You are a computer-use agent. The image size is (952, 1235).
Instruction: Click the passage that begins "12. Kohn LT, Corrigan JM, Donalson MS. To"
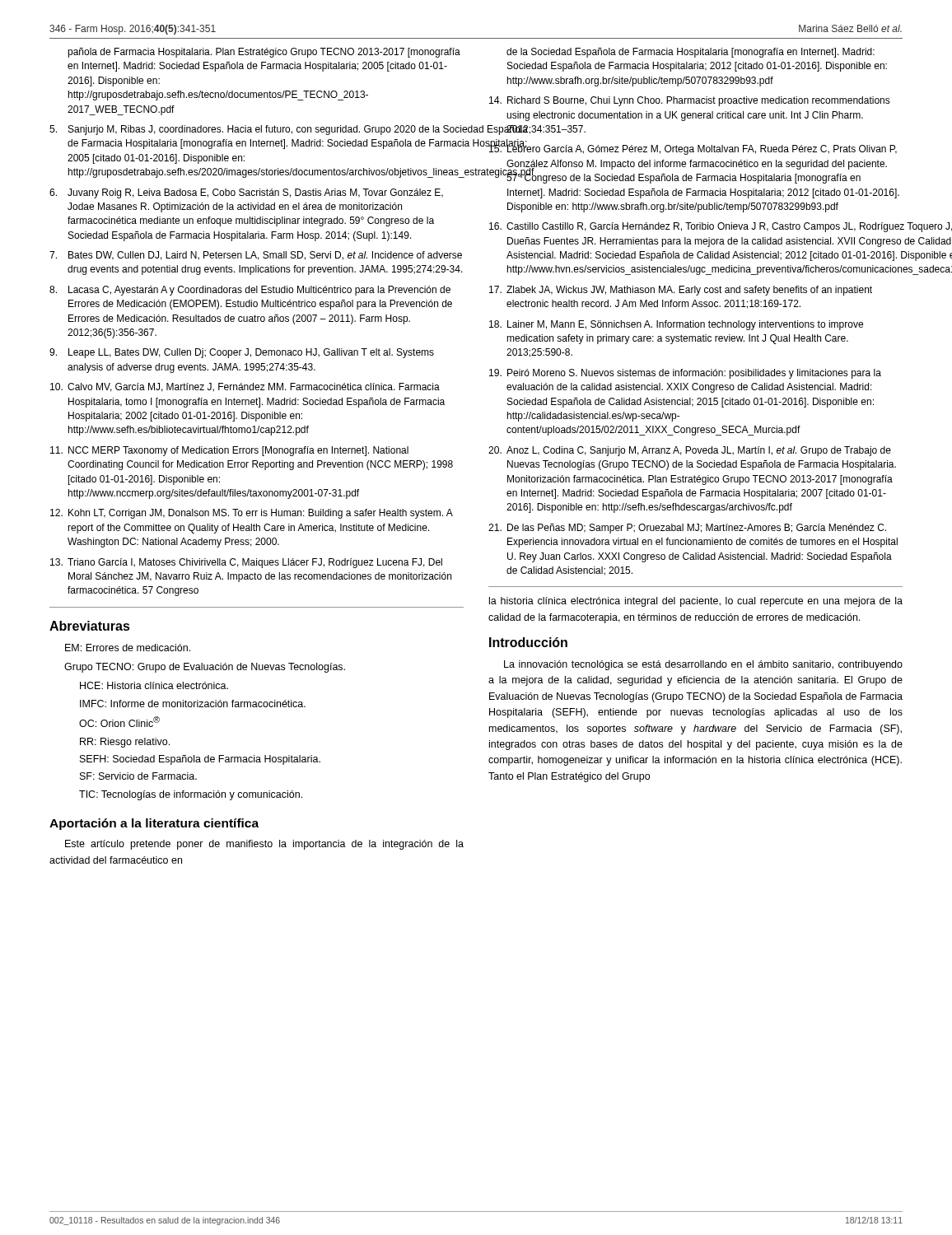pyautogui.click(x=257, y=528)
